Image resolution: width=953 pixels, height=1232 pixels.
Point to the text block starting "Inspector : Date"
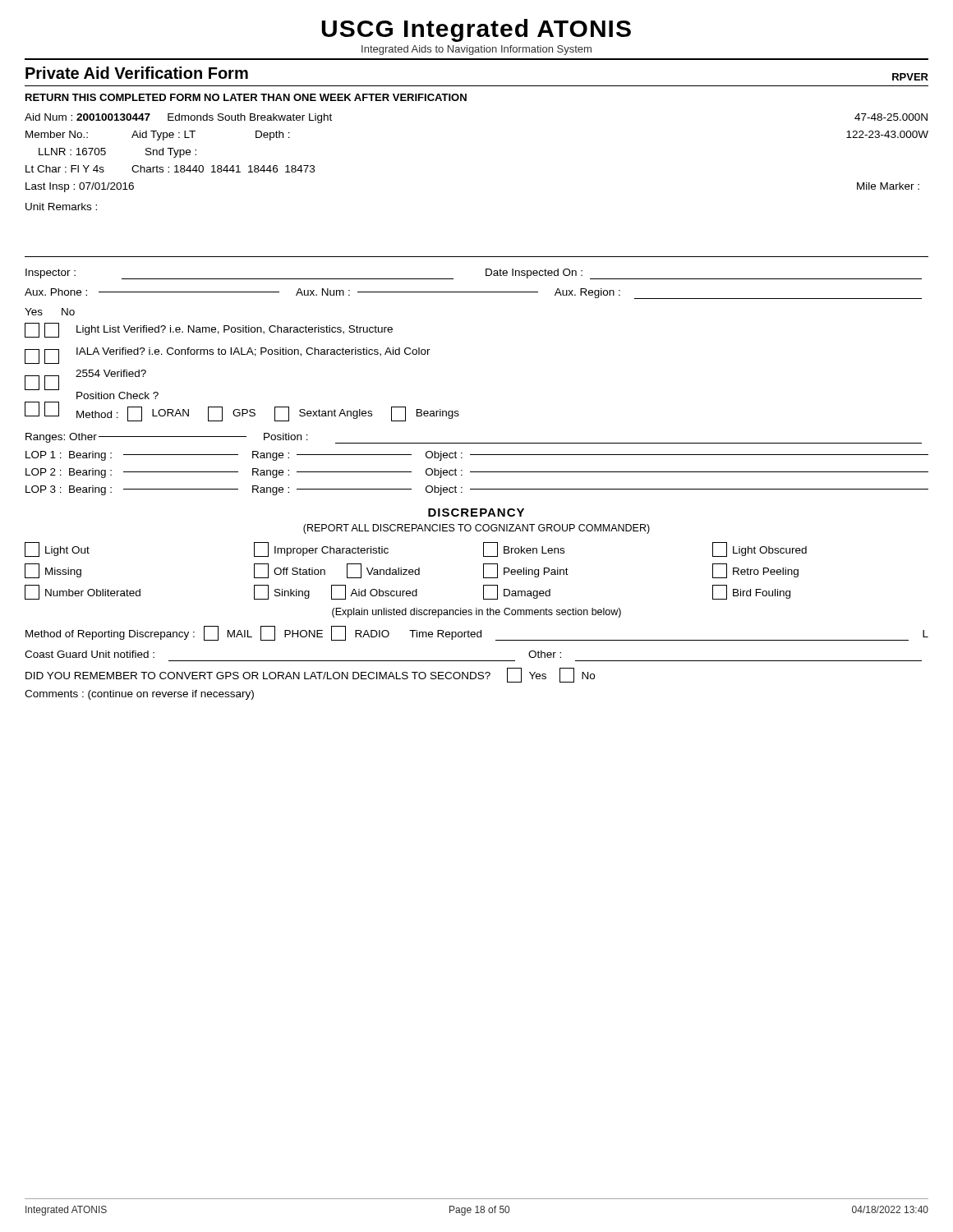pyautogui.click(x=51, y=273)
